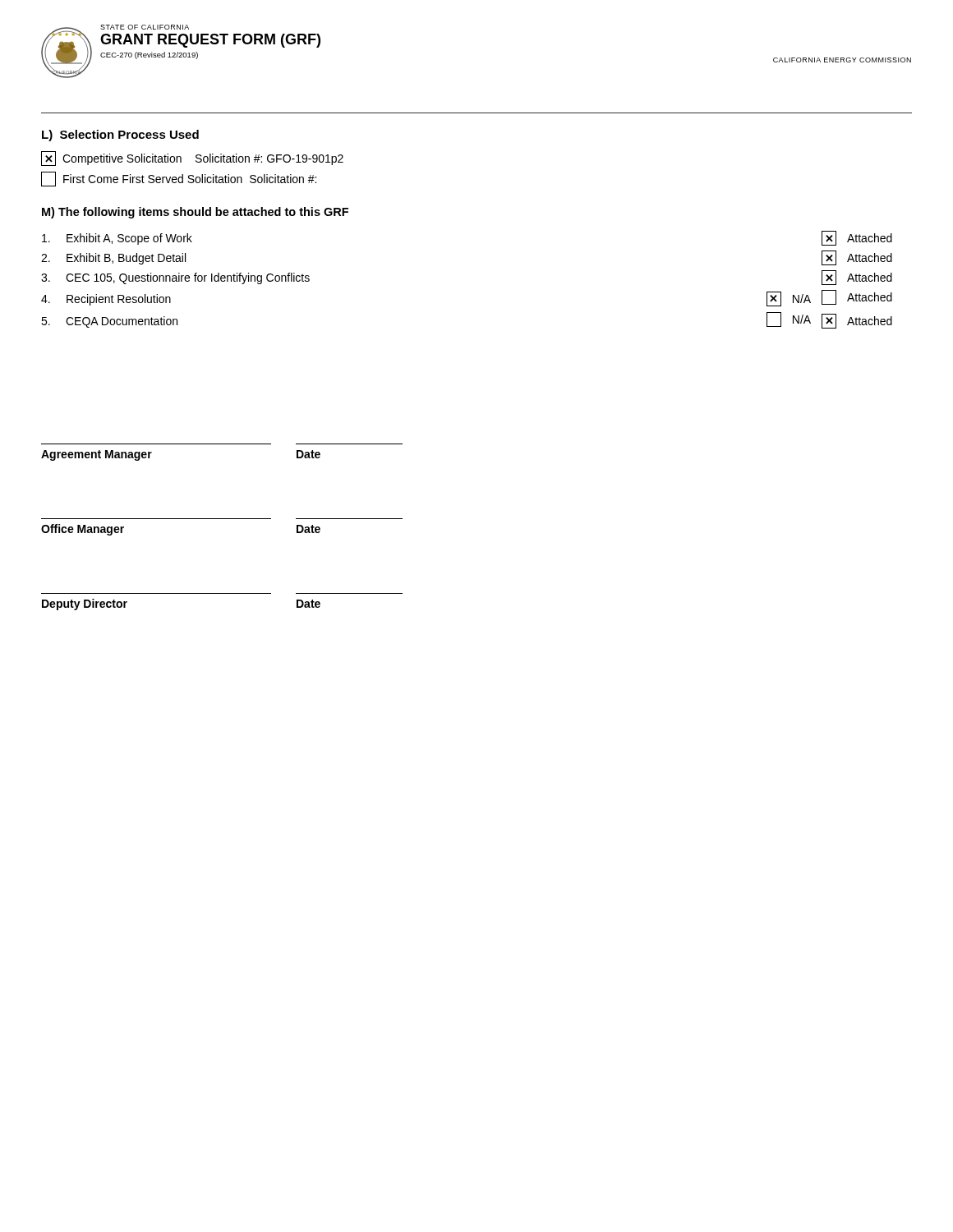
Task: Click on the section header with the text "L) Selection Process Used"
Action: point(120,134)
